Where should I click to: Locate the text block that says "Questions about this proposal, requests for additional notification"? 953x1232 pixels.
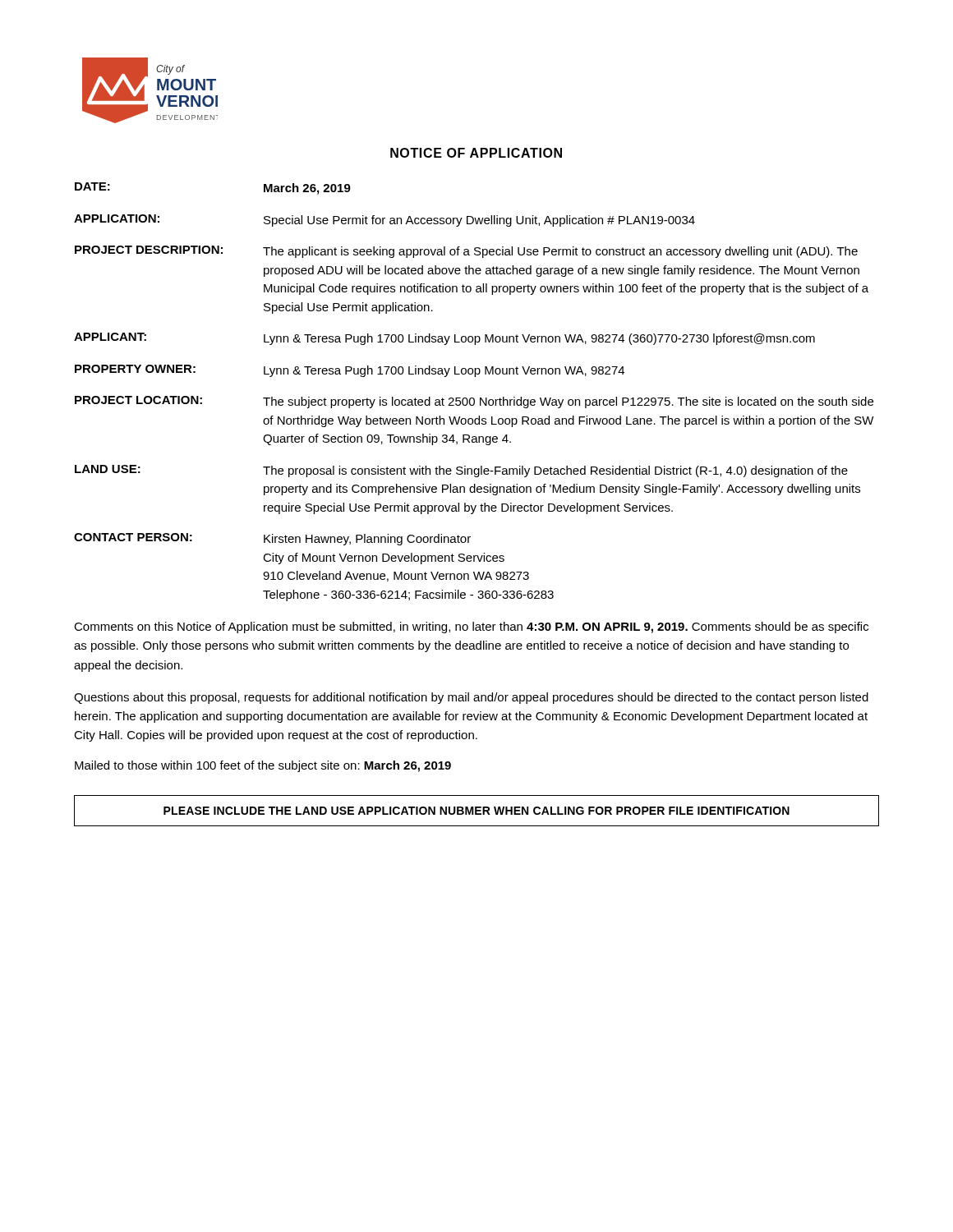(x=471, y=716)
